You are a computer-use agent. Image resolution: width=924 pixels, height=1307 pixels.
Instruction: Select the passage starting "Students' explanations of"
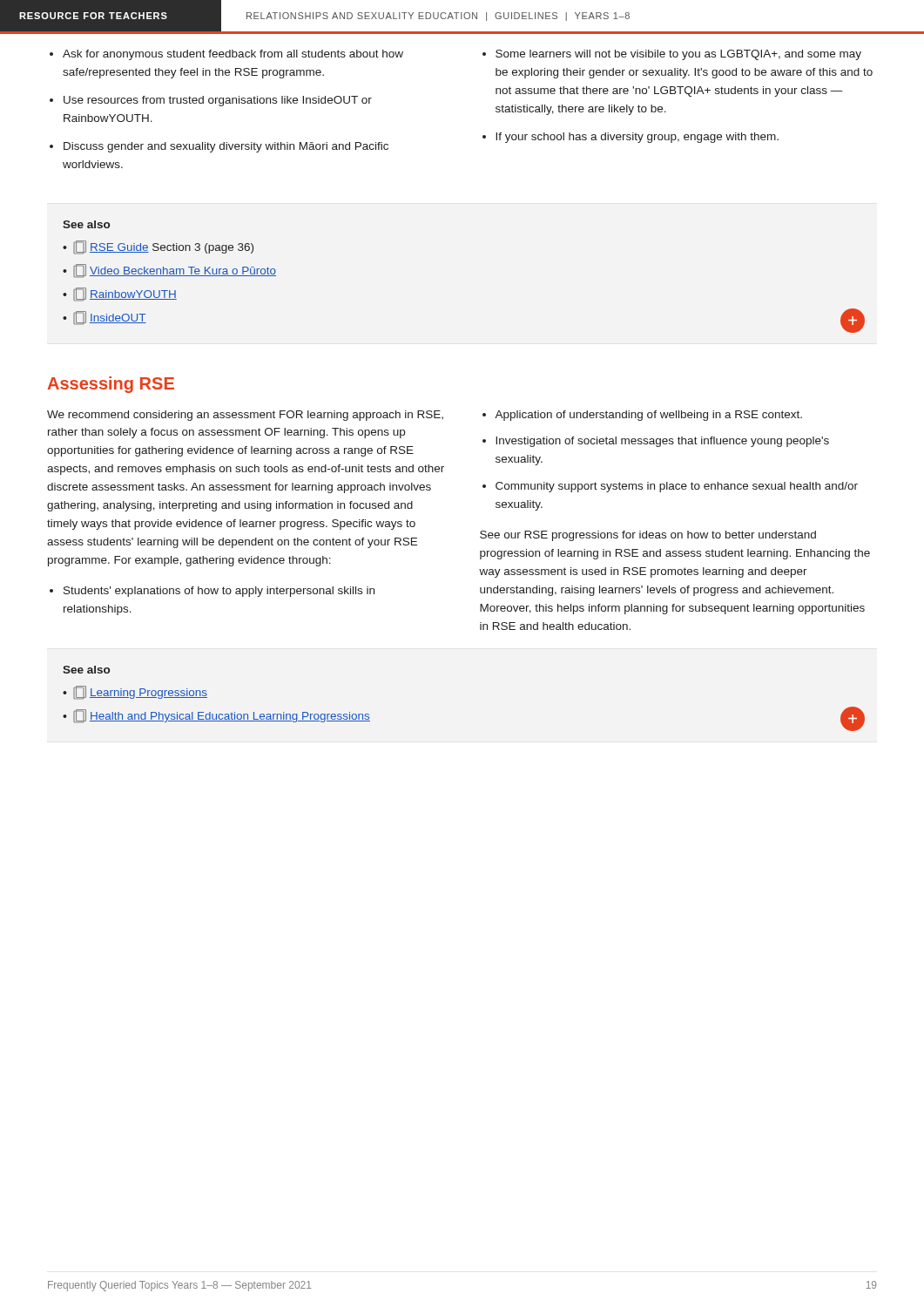click(219, 599)
